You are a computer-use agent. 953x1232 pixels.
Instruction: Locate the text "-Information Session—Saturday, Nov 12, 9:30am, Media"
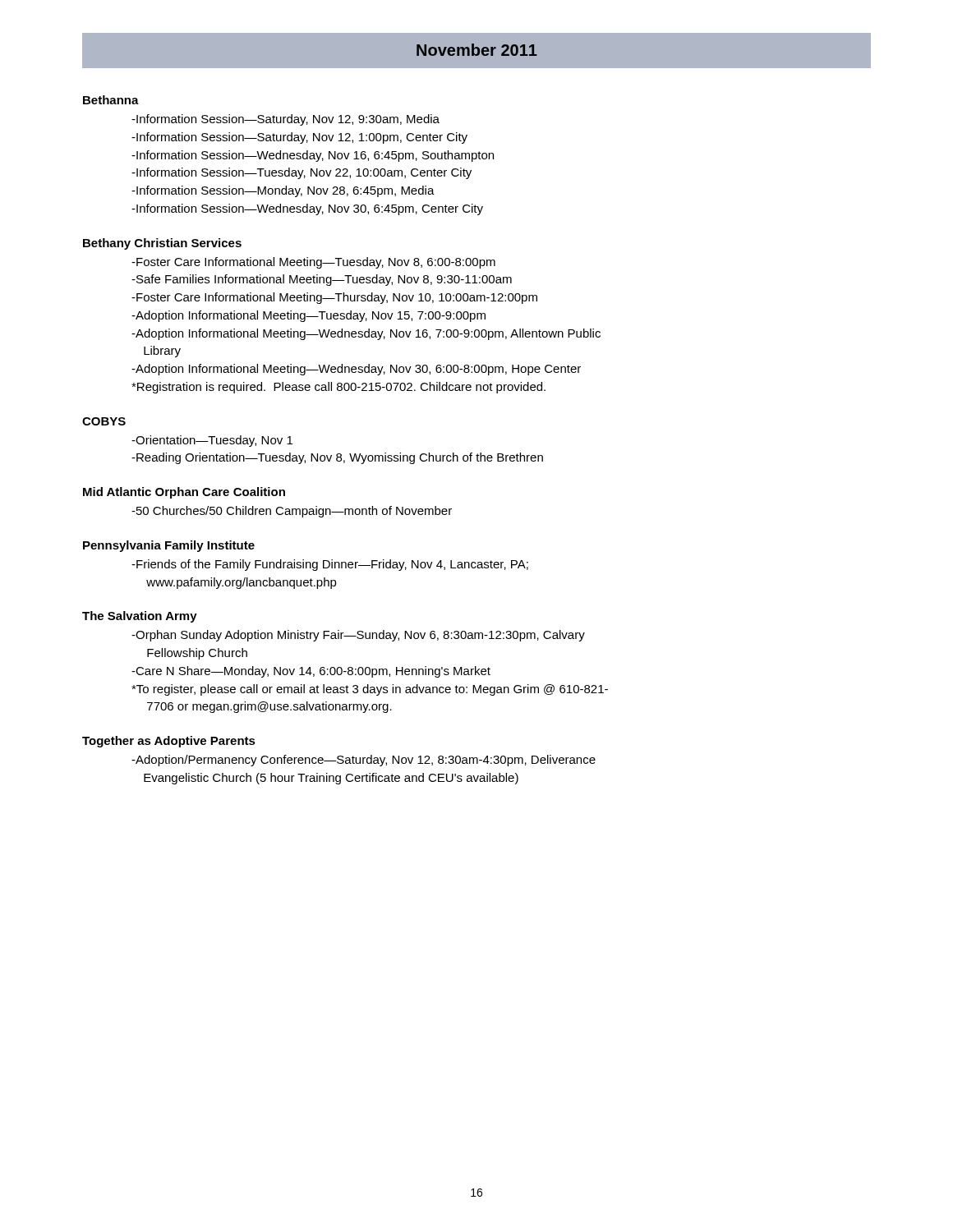[285, 119]
